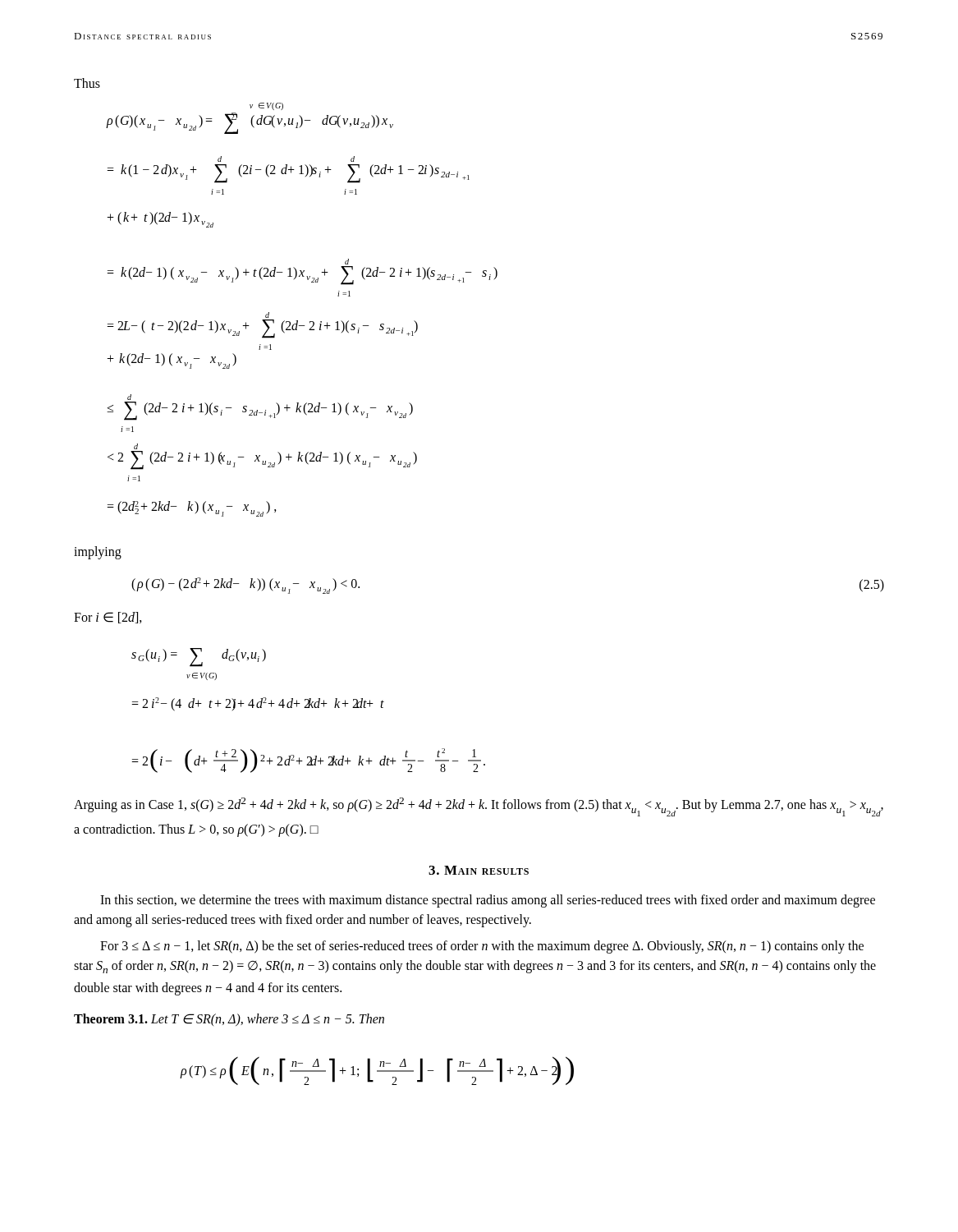Find "3. Main results" on this page
Screen dimensions: 1232x958
coord(479,870)
